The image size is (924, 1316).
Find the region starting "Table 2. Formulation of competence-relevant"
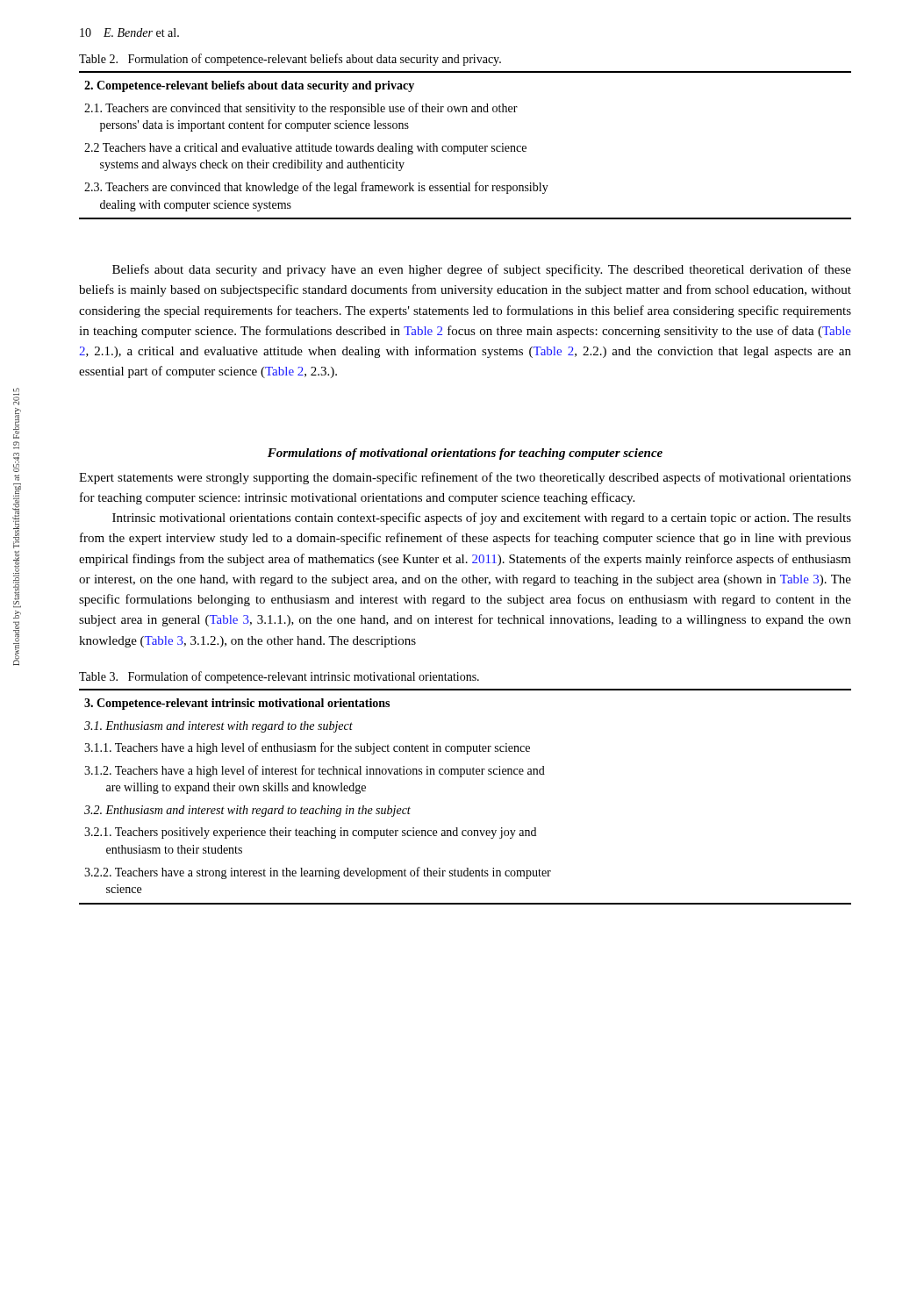tap(290, 59)
